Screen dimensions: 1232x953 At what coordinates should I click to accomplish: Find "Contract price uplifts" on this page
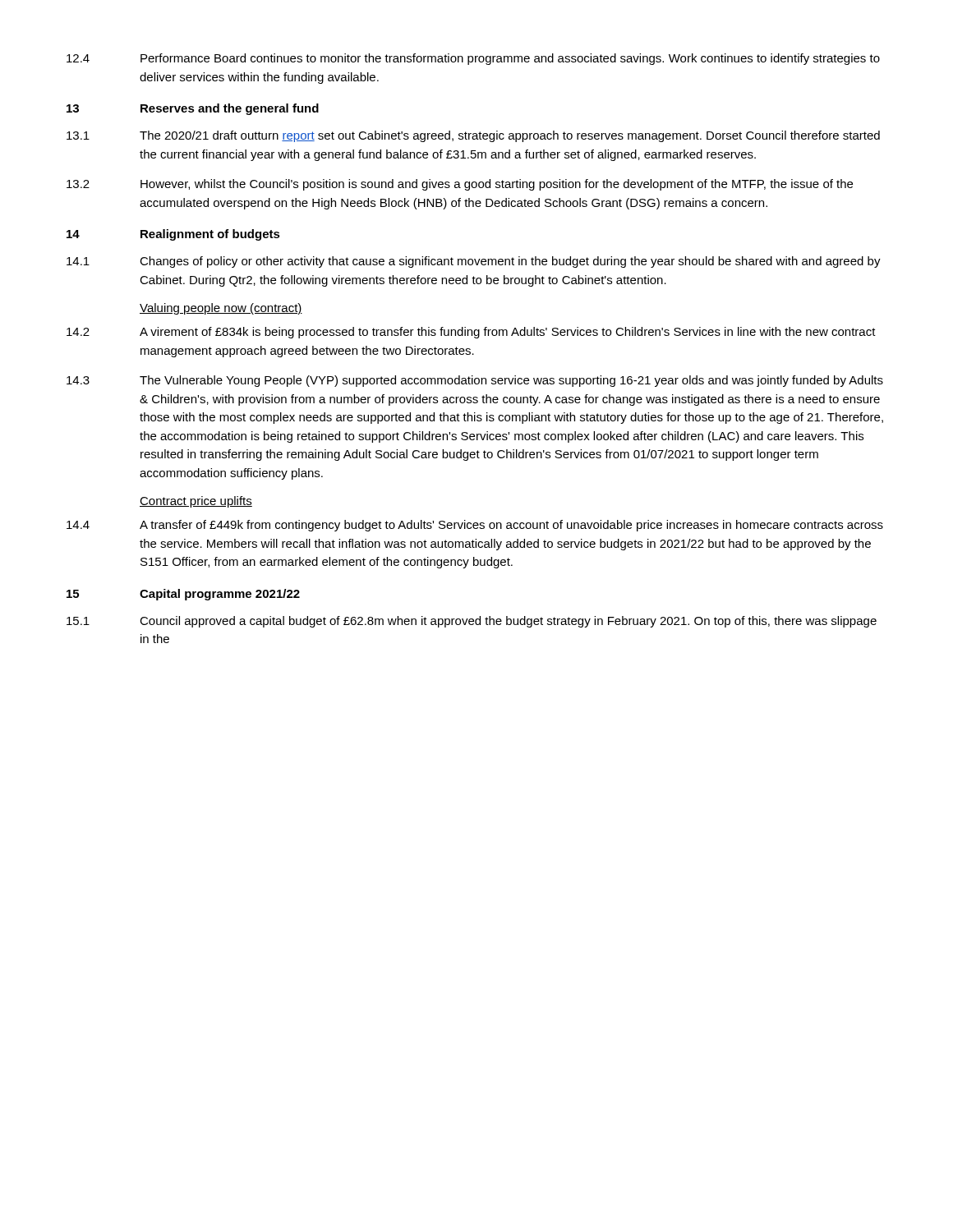tap(196, 501)
